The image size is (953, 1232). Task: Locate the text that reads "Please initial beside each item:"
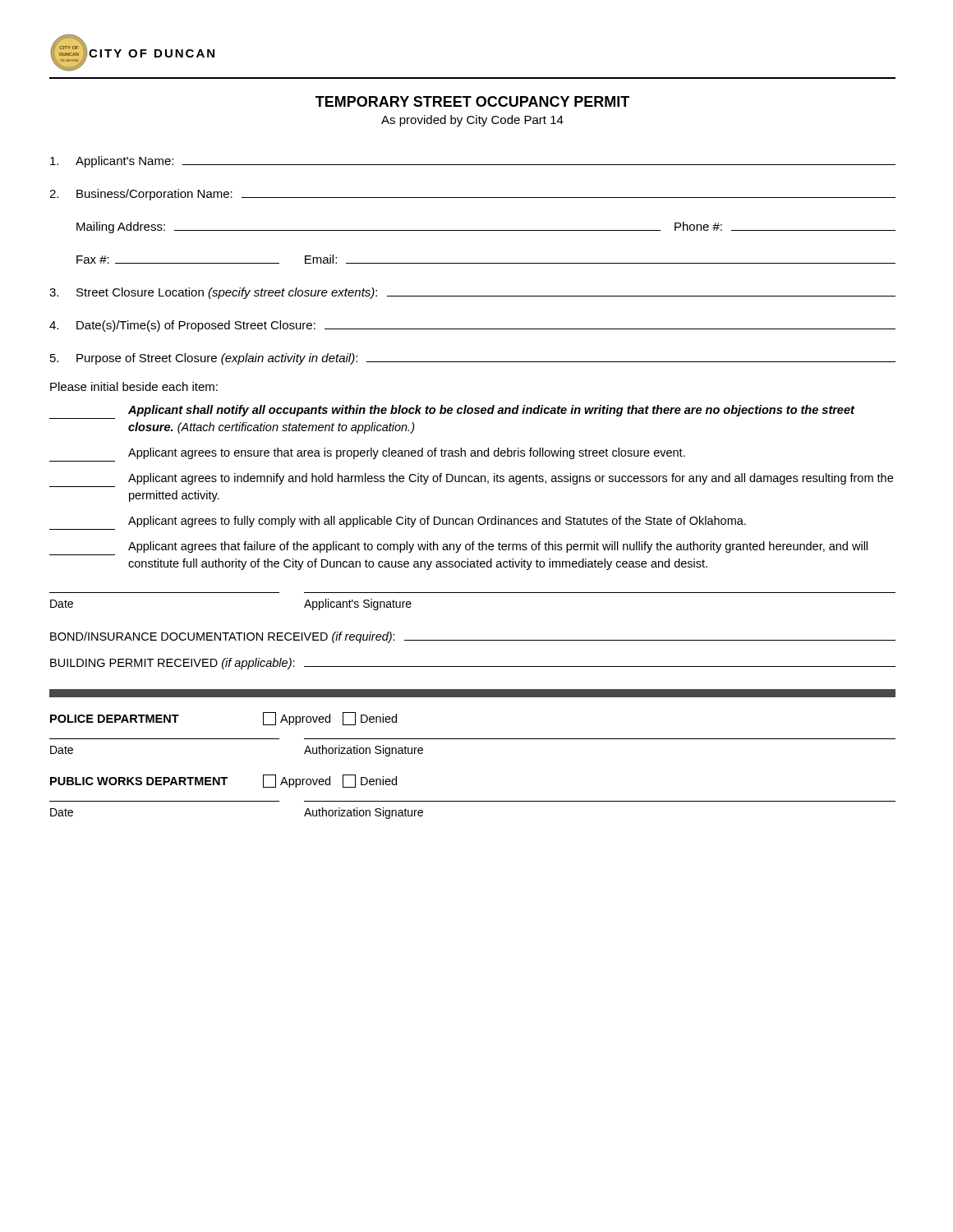pos(134,386)
